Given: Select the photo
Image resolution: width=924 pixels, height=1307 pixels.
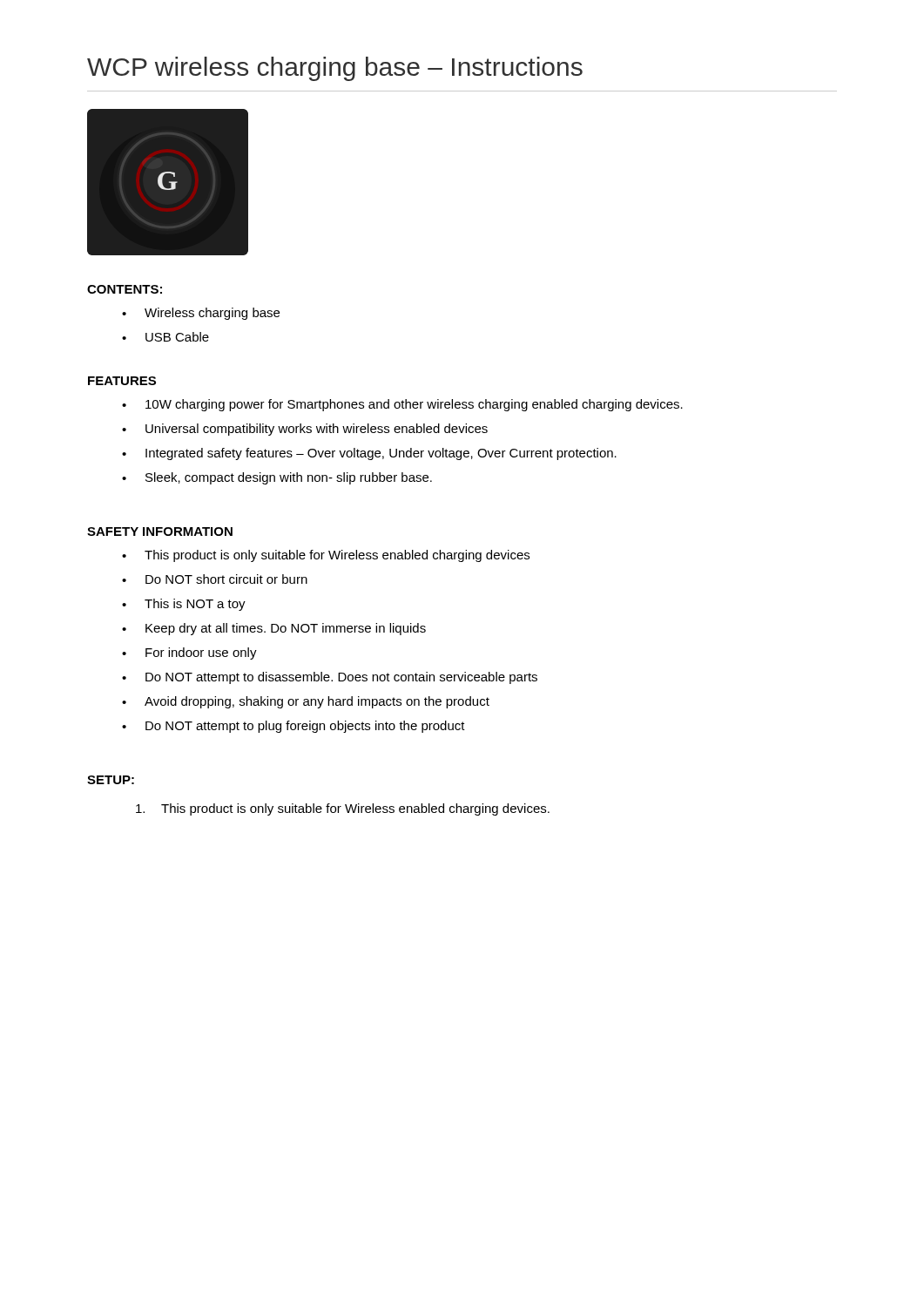Looking at the screenshot, I should (x=168, y=182).
